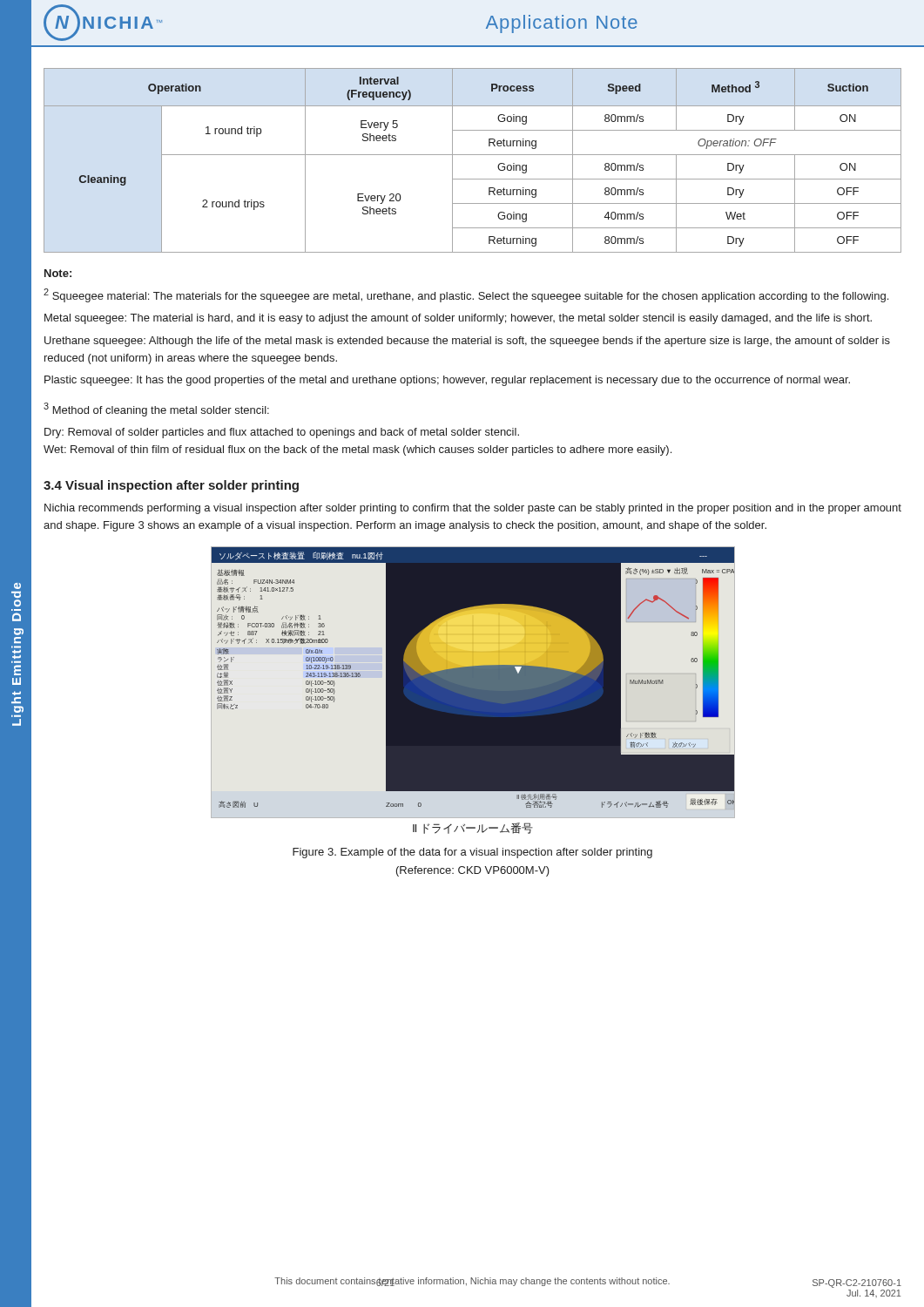The height and width of the screenshot is (1307, 924).
Task: Locate the screenshot
Action: tap(472, 691)
